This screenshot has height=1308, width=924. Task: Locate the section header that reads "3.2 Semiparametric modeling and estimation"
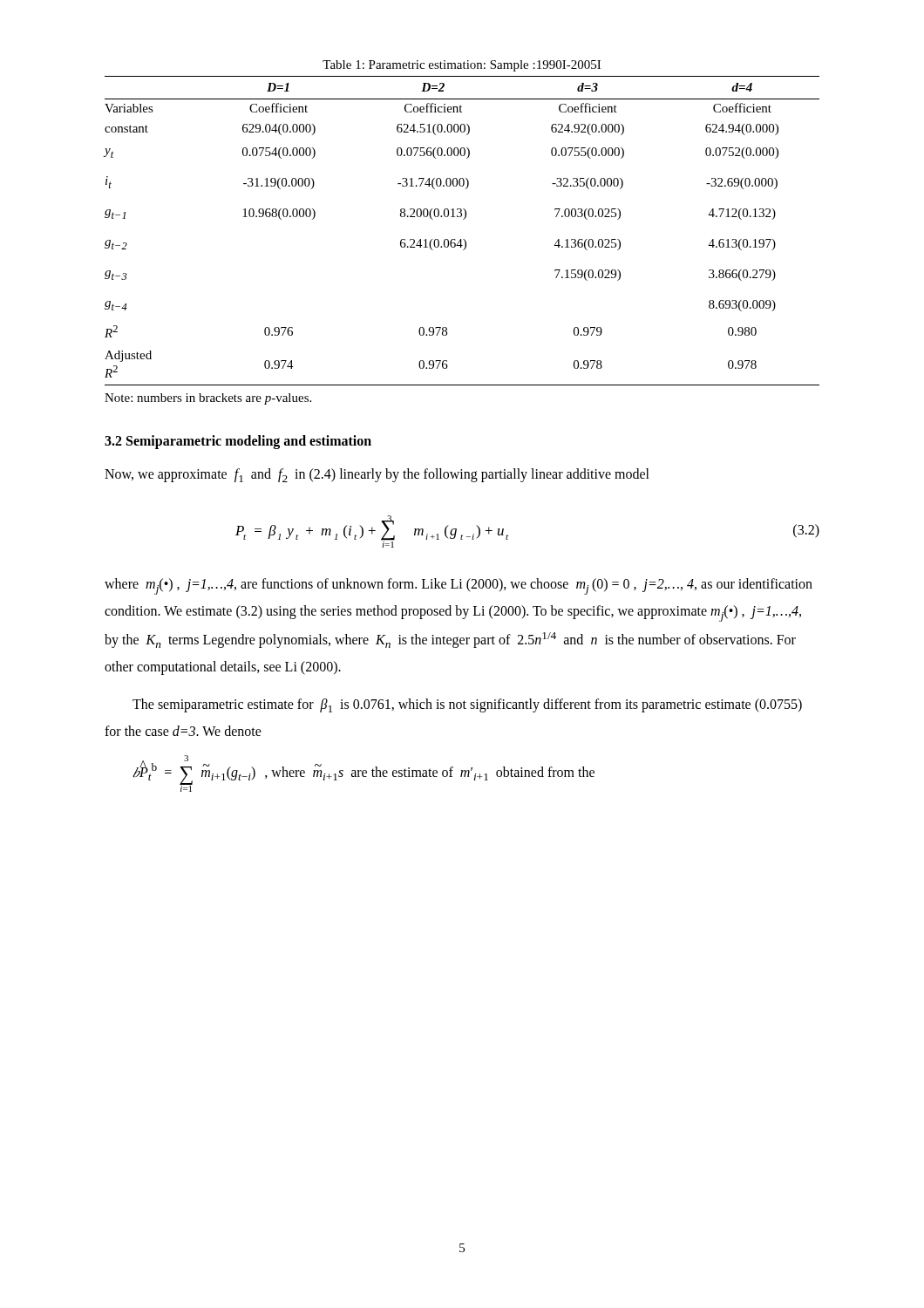point(238,441)
